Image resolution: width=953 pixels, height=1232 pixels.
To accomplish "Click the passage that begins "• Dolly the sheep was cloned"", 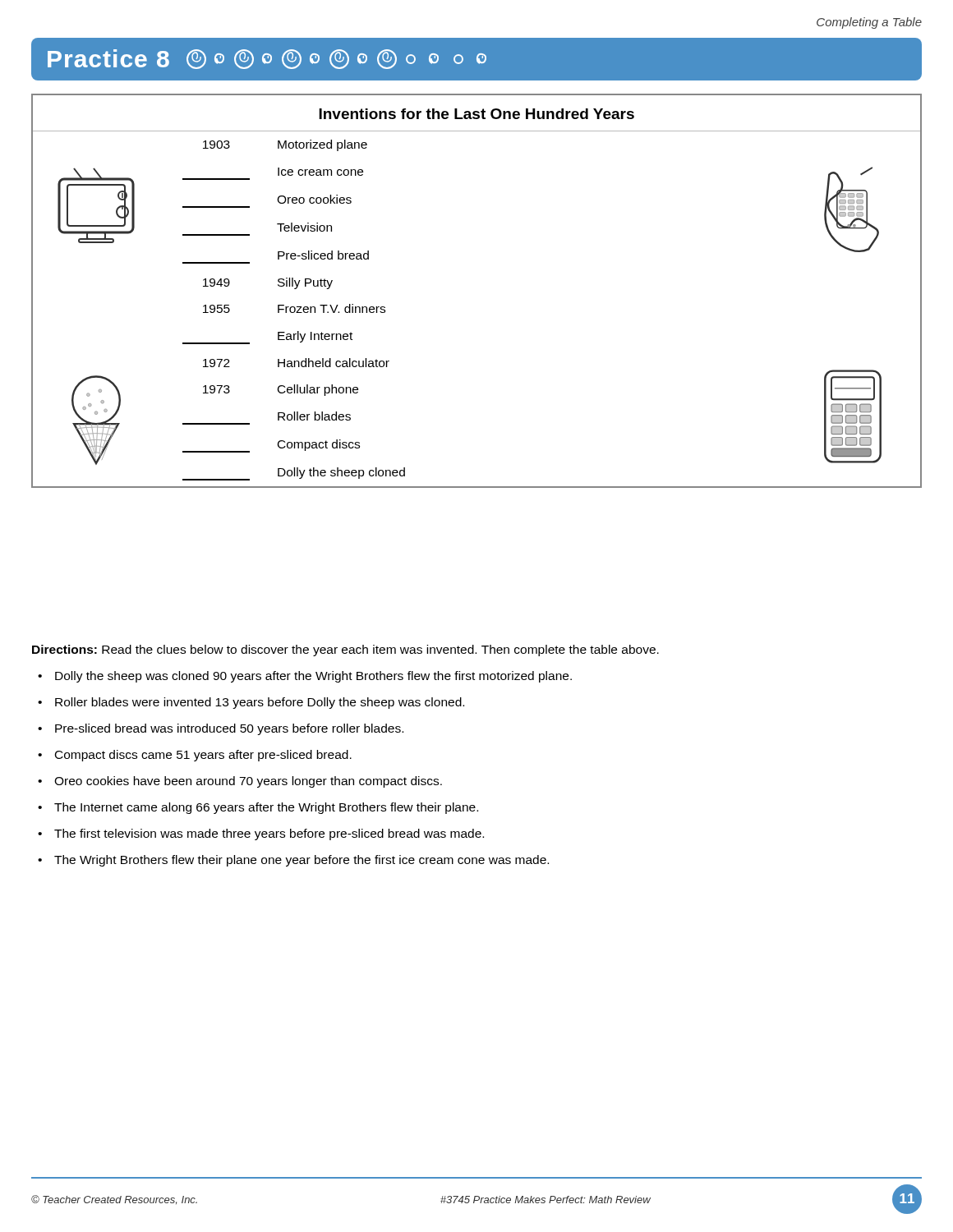I will click(305, 676).
